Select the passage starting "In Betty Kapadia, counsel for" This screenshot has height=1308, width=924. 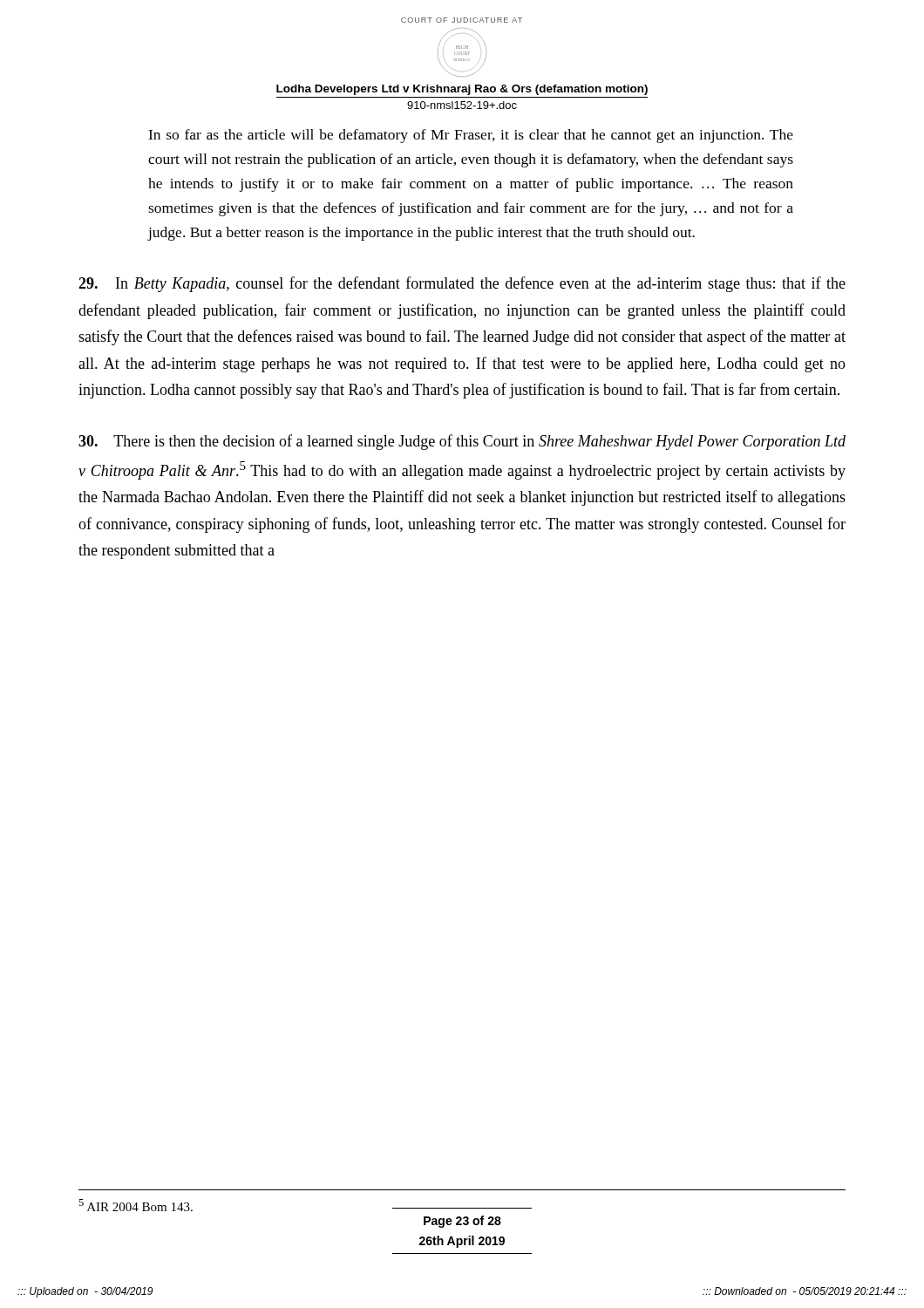[462, 337]
